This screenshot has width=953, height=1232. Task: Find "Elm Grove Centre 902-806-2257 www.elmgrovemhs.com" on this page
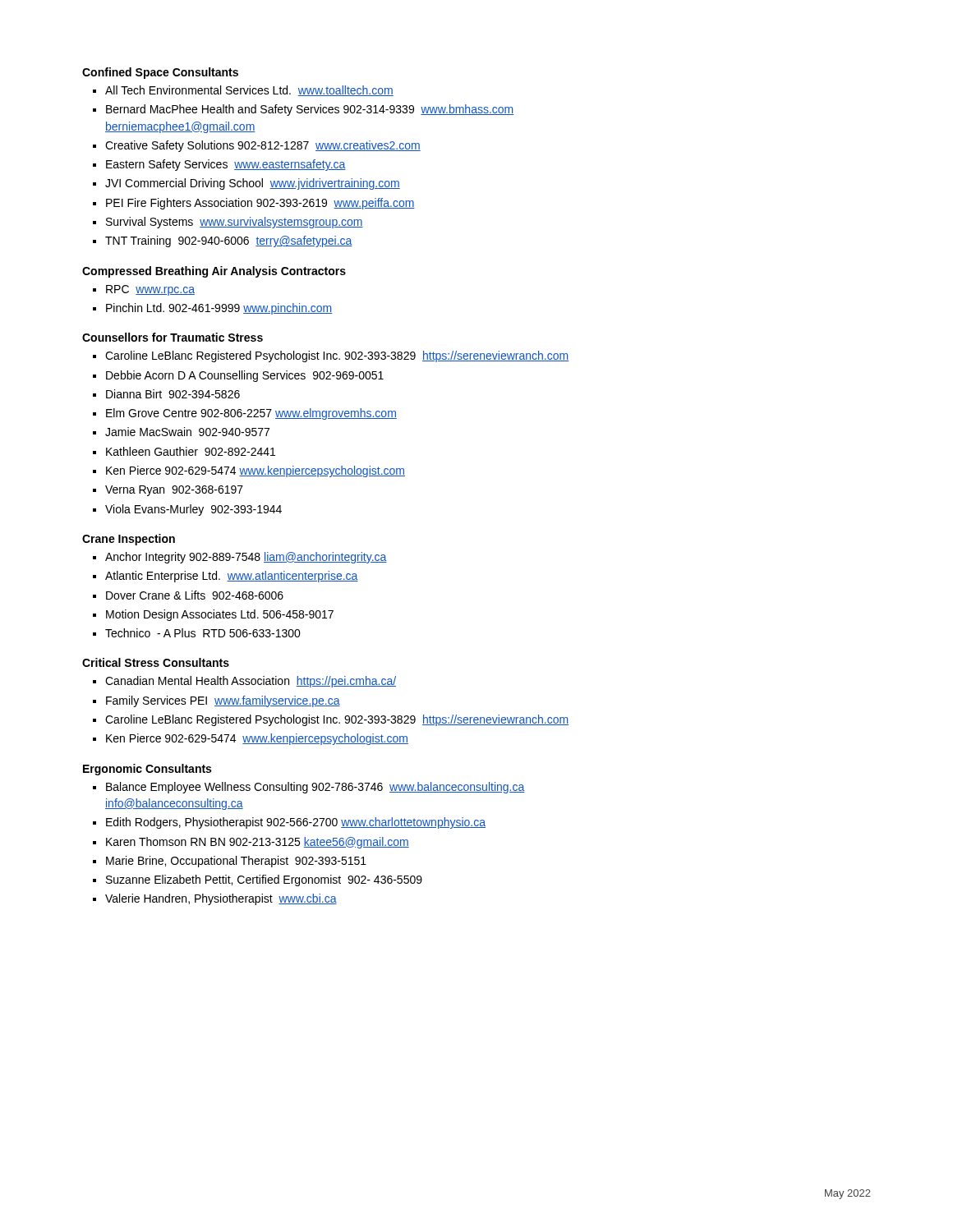click(x=251, y=413)
